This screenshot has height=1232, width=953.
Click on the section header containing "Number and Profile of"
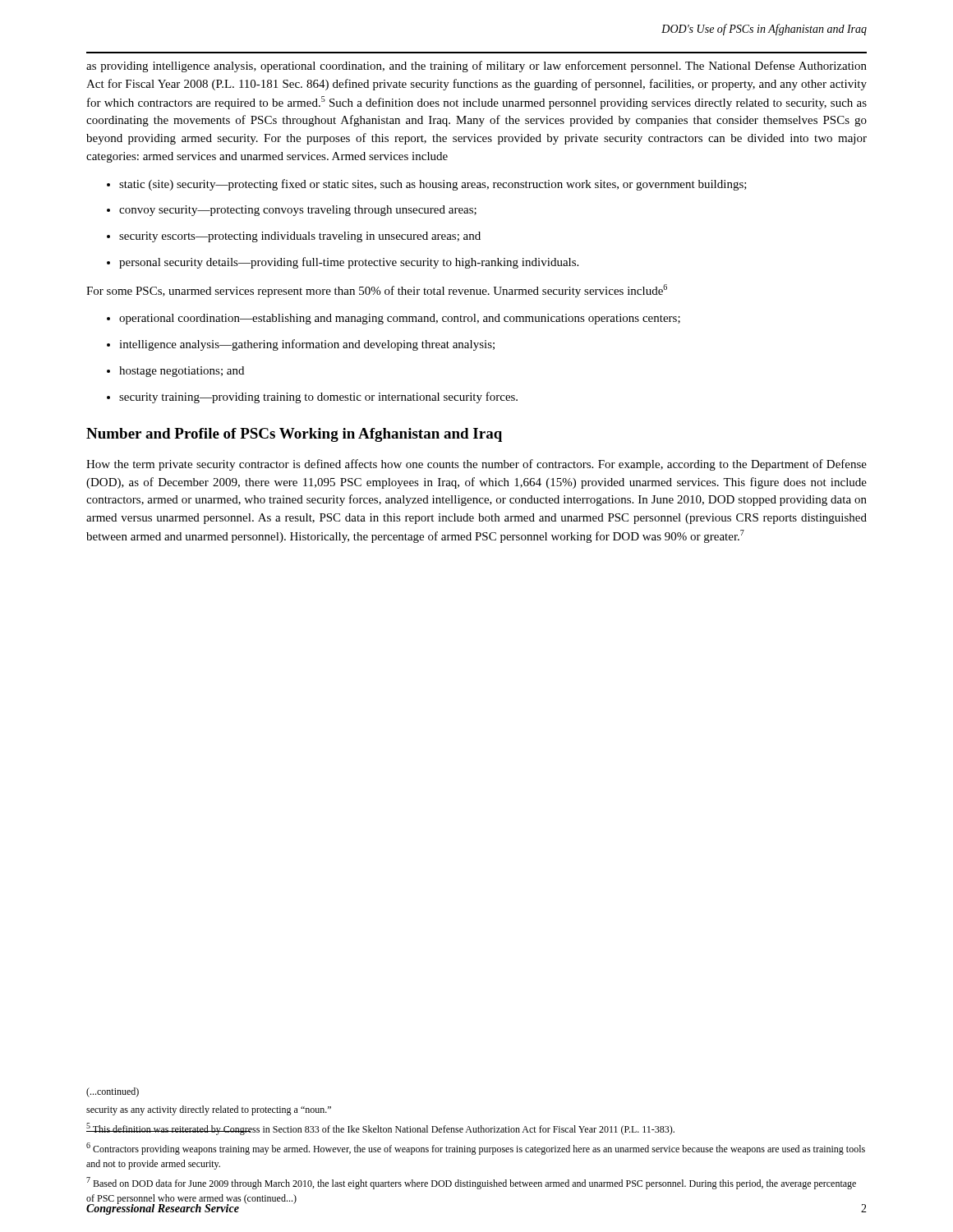294,433
